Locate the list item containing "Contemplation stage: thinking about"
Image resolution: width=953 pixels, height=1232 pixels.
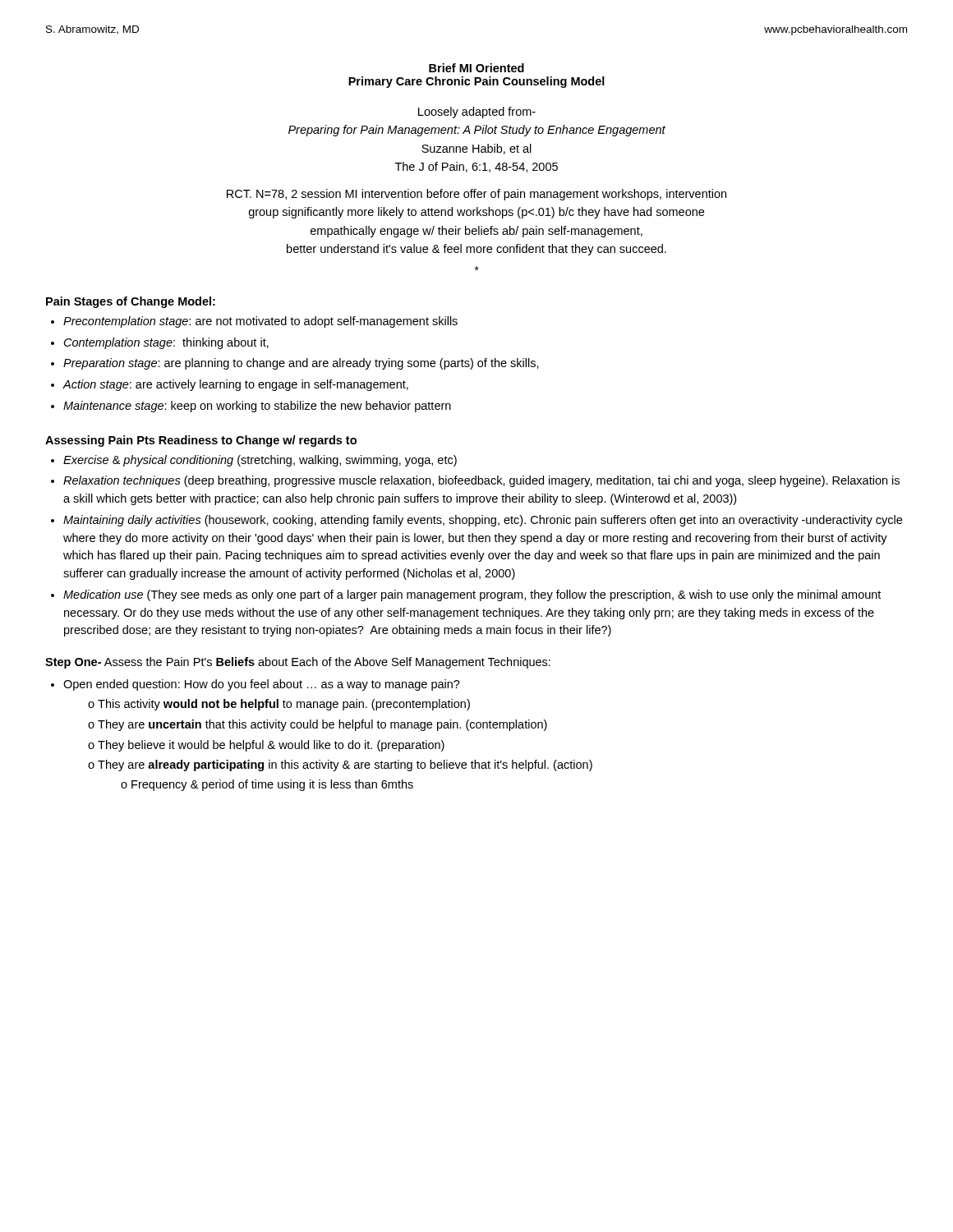click(x=166, y=342)
